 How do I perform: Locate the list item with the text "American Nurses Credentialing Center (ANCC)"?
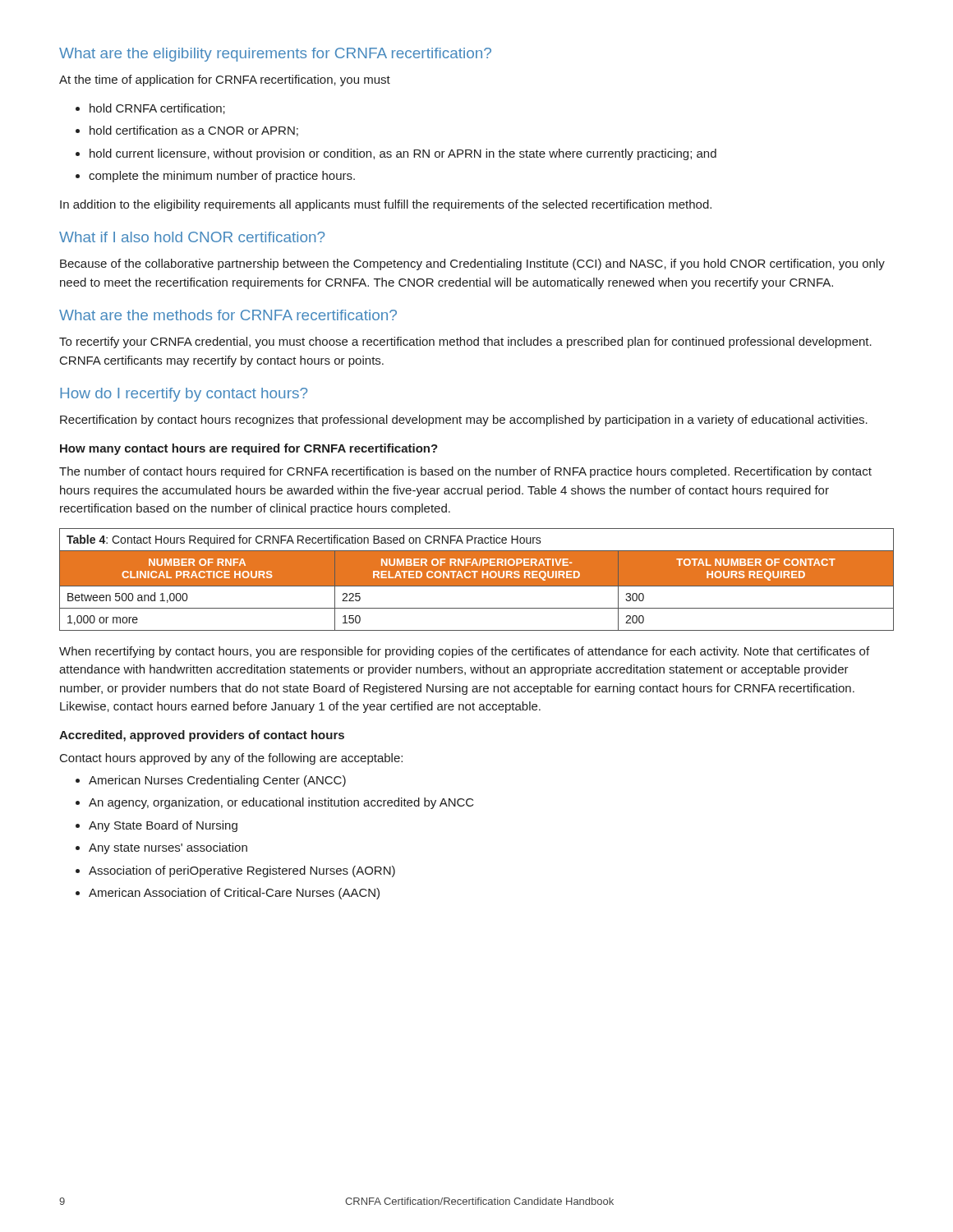pos(211,781)
